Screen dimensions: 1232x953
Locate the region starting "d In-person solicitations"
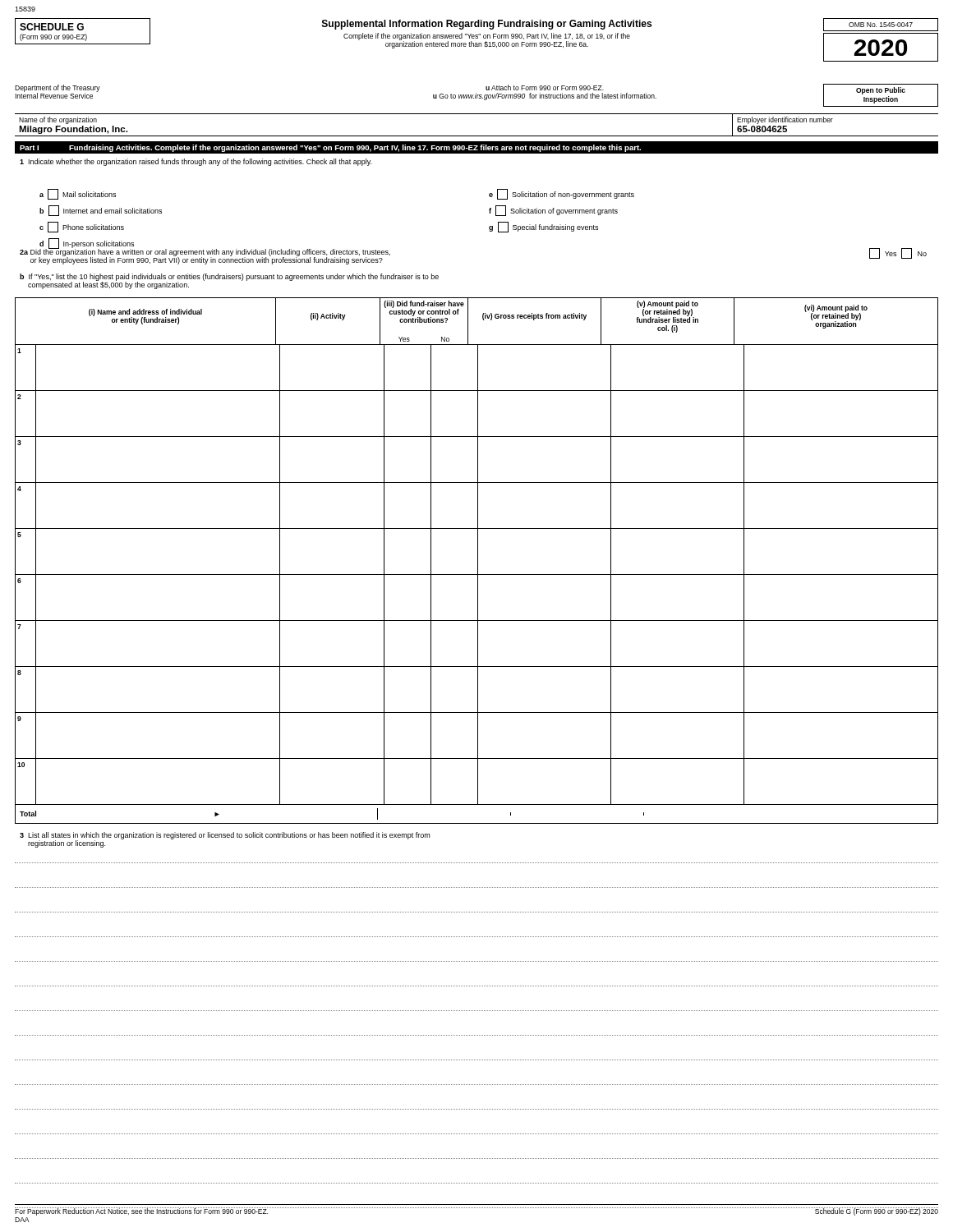87,244
